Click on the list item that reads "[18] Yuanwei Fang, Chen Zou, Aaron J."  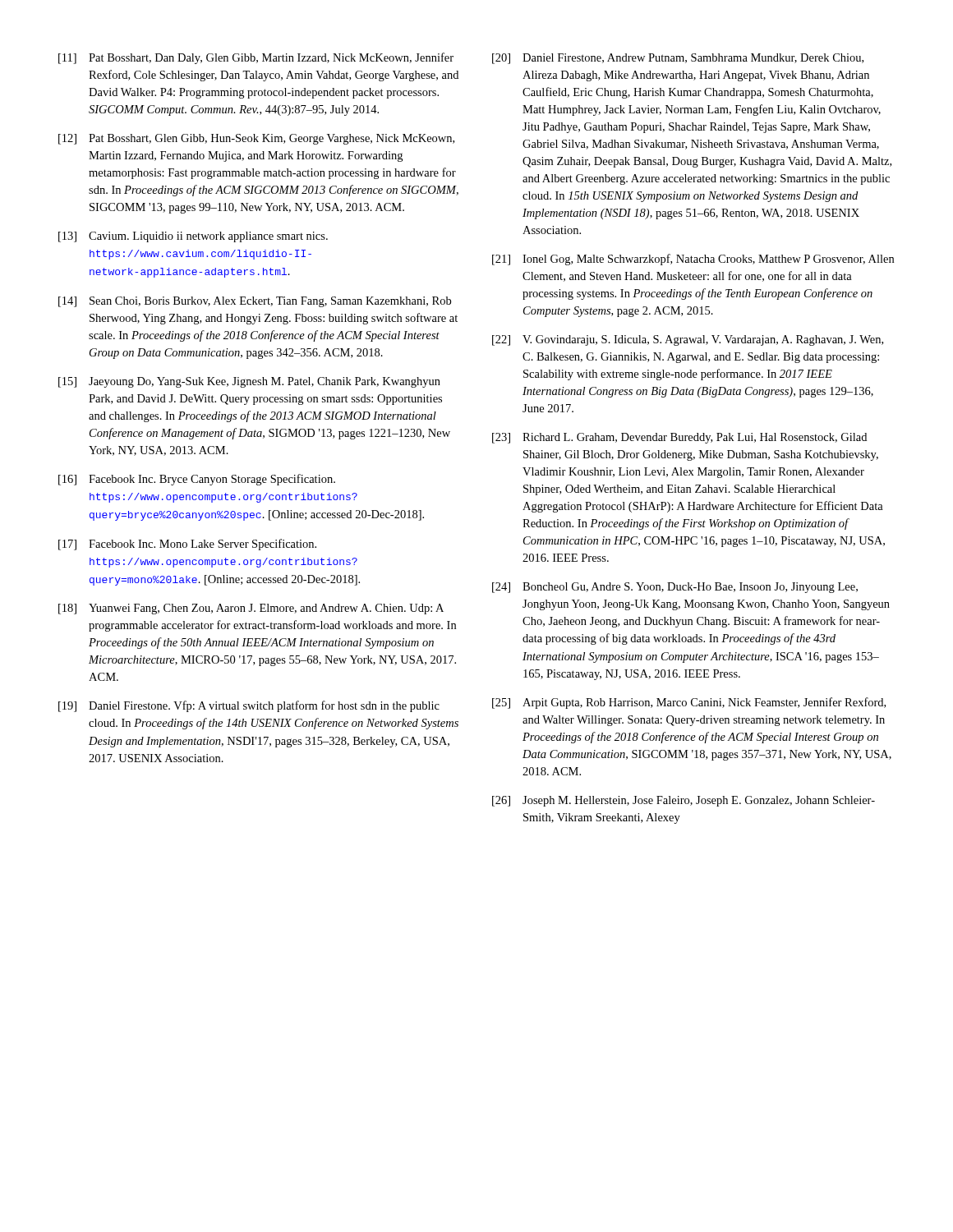click(x=260, y=643)
